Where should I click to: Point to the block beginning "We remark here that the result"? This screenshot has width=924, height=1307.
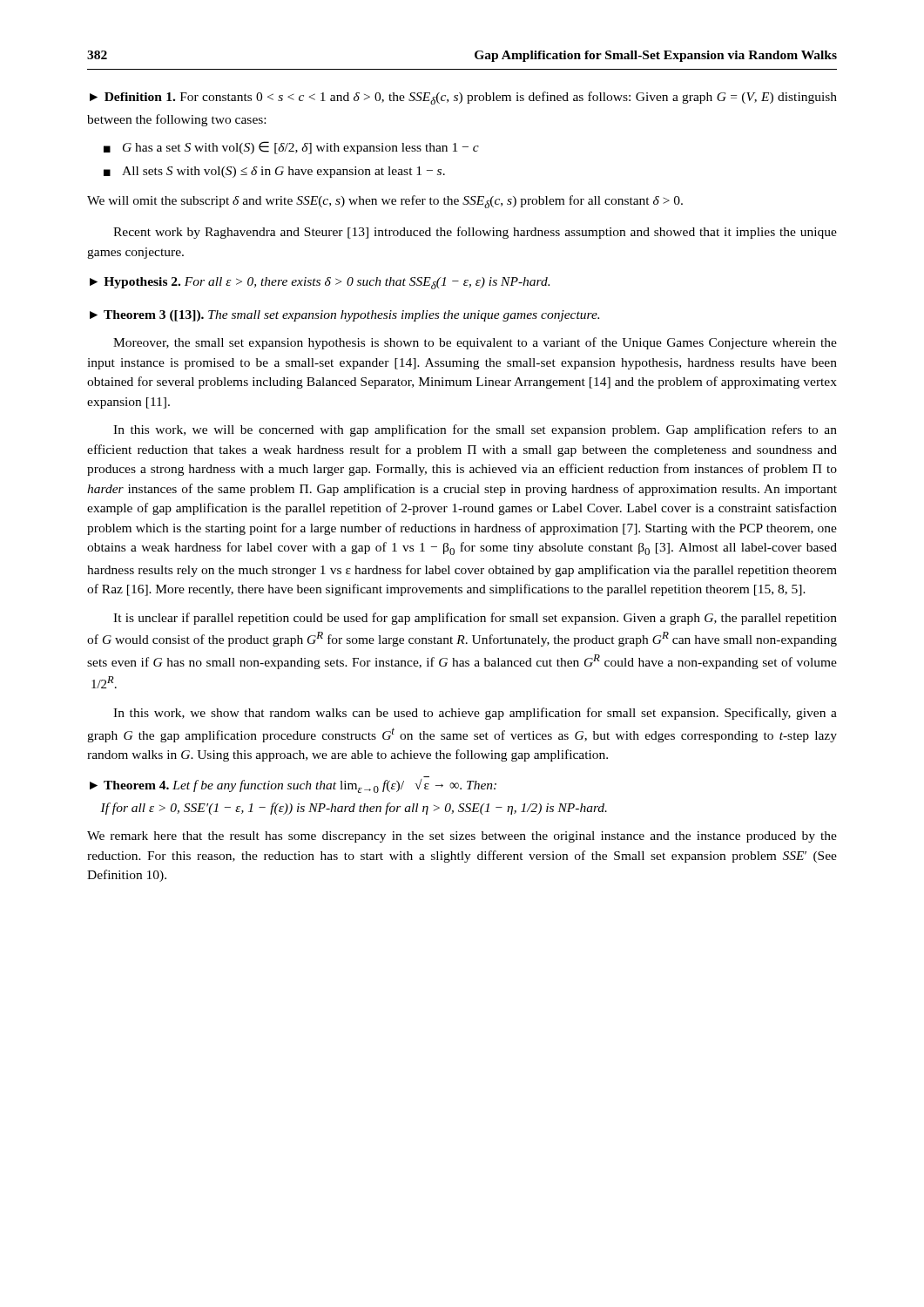coord(462,855)
